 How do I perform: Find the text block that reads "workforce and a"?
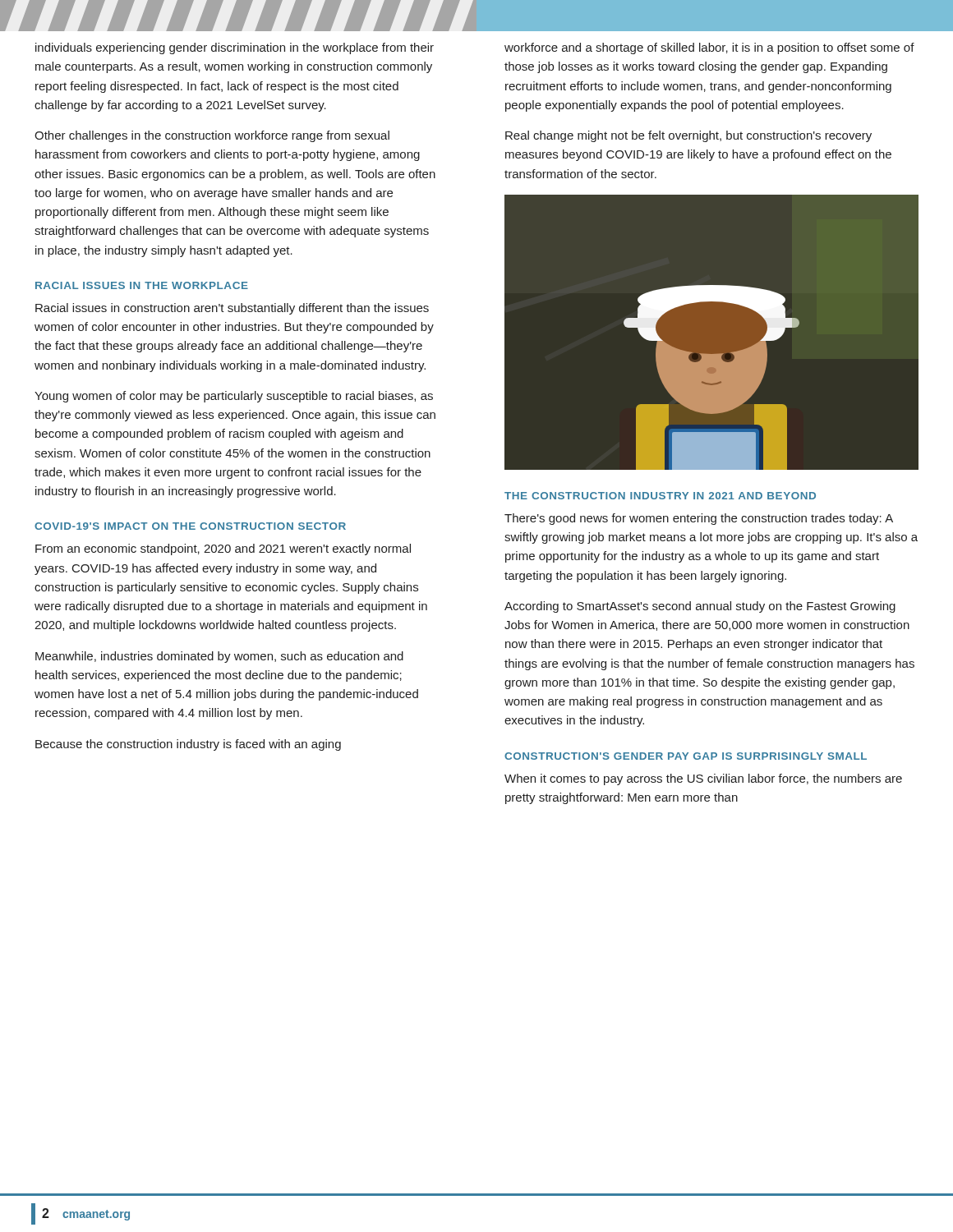(711, 110)
